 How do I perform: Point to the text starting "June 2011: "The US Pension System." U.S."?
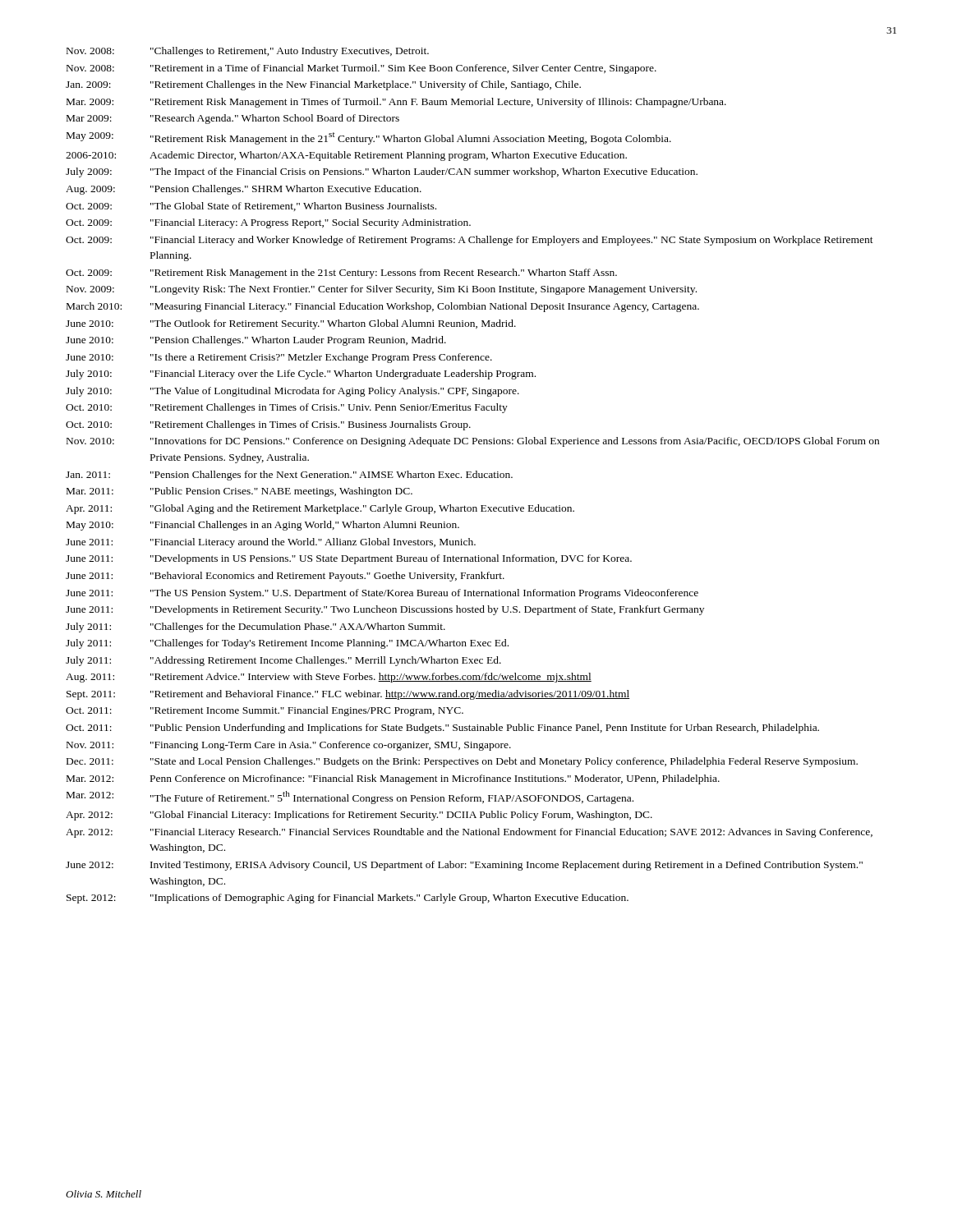pos(481,592)
